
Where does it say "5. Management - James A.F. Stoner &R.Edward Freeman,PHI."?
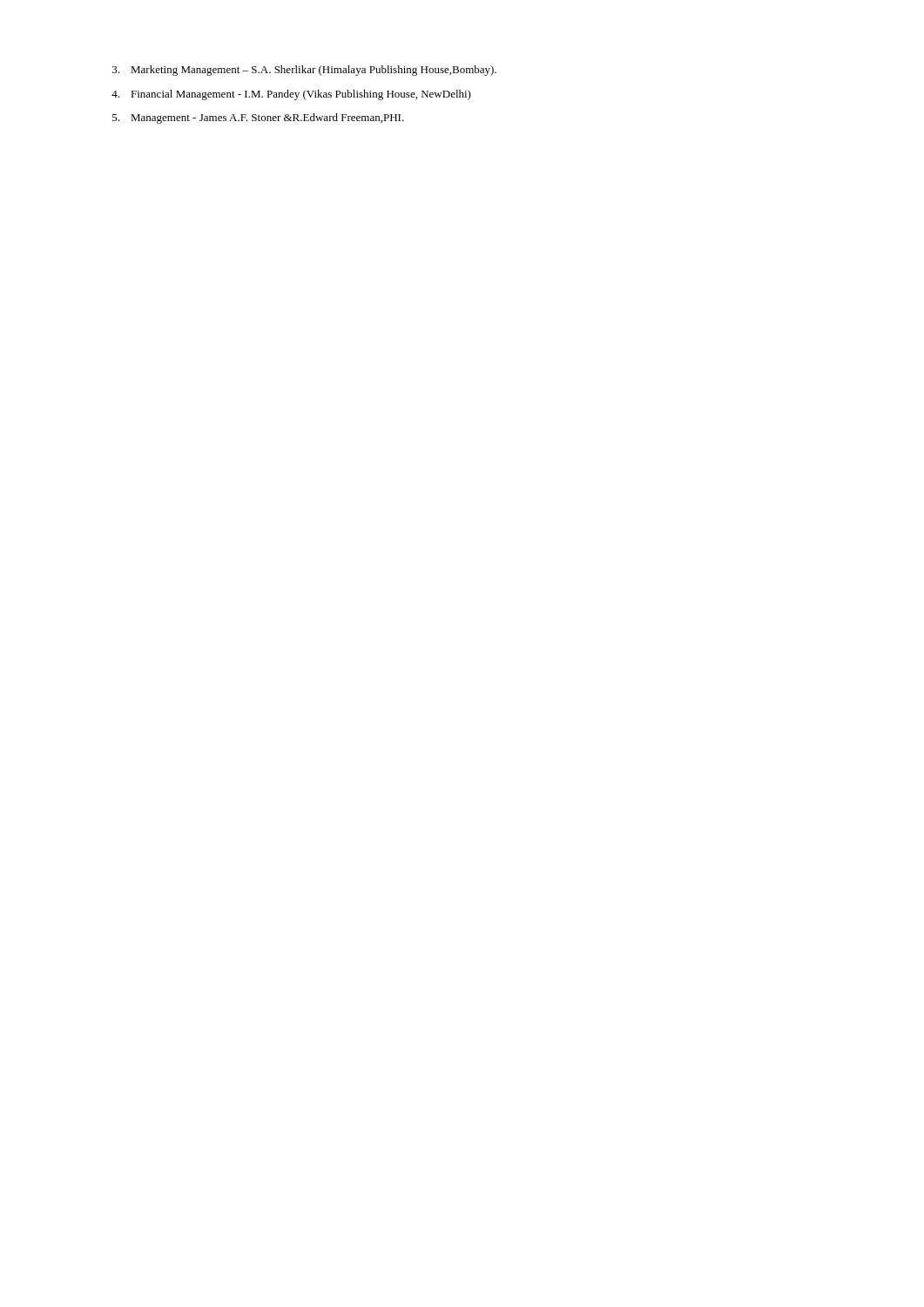tap(250, 117)
